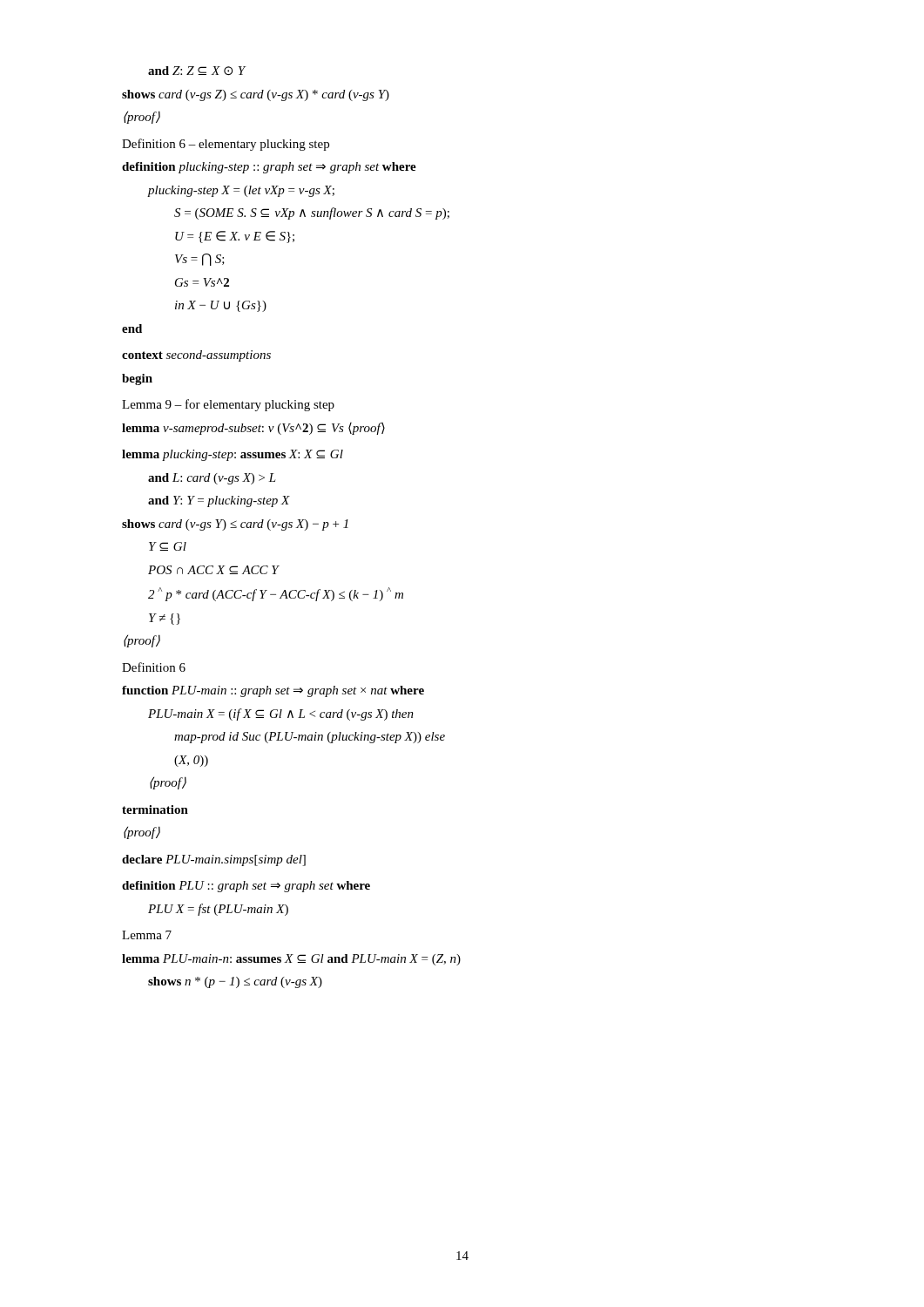Where does it say "declare PLU-main.simps[simp del]"?
924x1307 pixels.
[x=214, y=860]
